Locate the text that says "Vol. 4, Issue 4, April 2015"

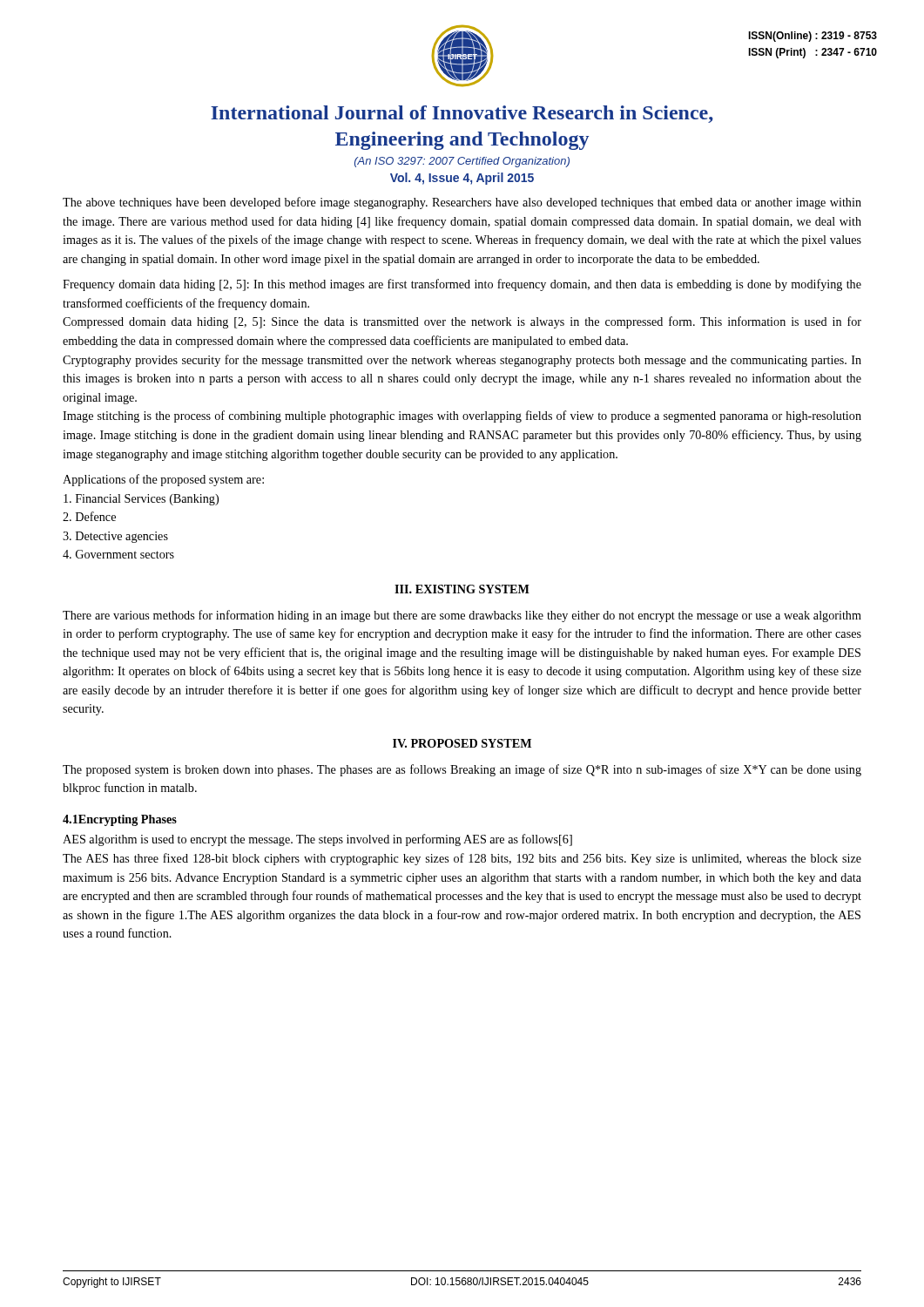[x=462, y=178]
